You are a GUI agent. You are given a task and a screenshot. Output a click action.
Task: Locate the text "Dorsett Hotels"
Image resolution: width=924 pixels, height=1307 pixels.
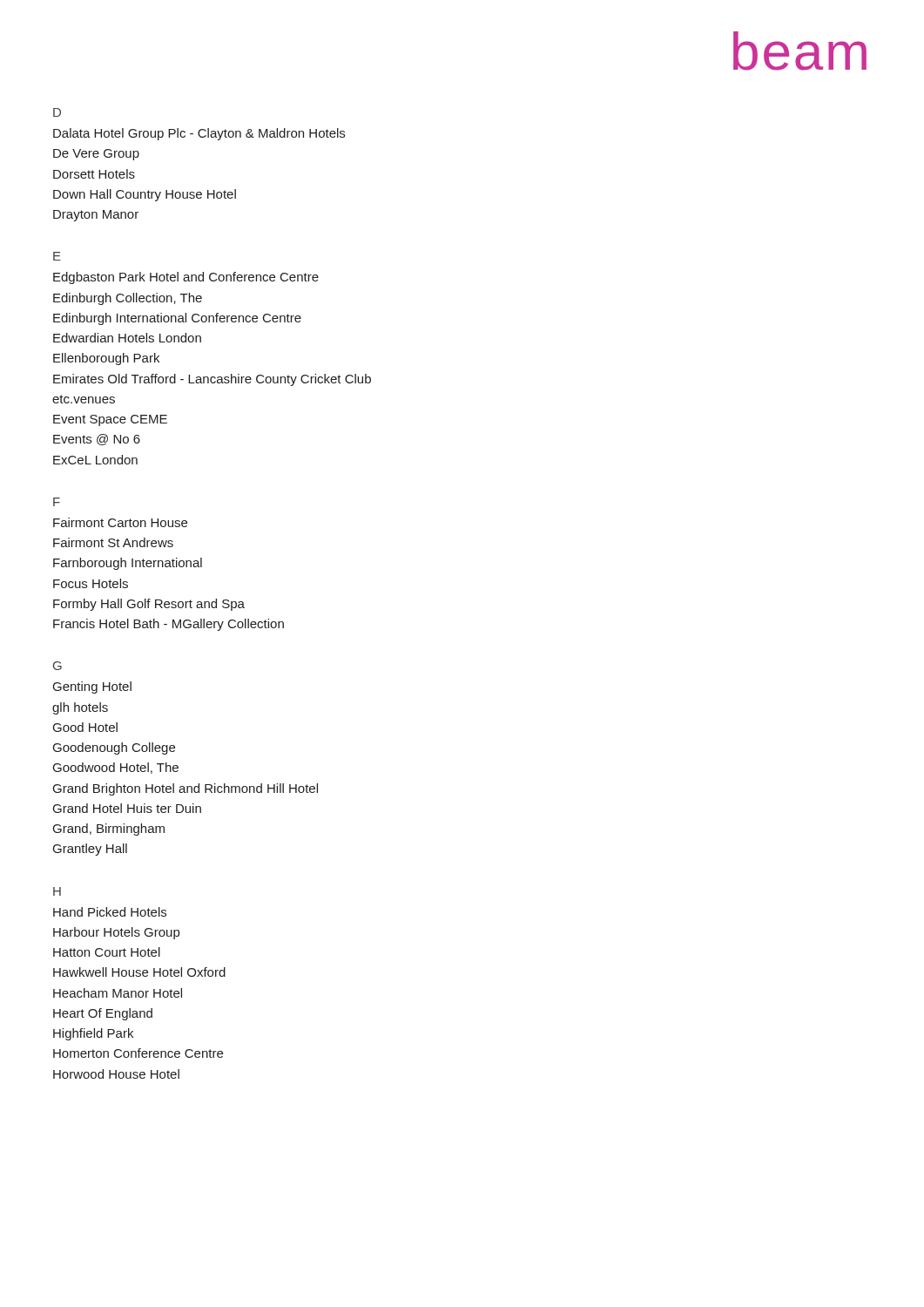coord(94,173)
